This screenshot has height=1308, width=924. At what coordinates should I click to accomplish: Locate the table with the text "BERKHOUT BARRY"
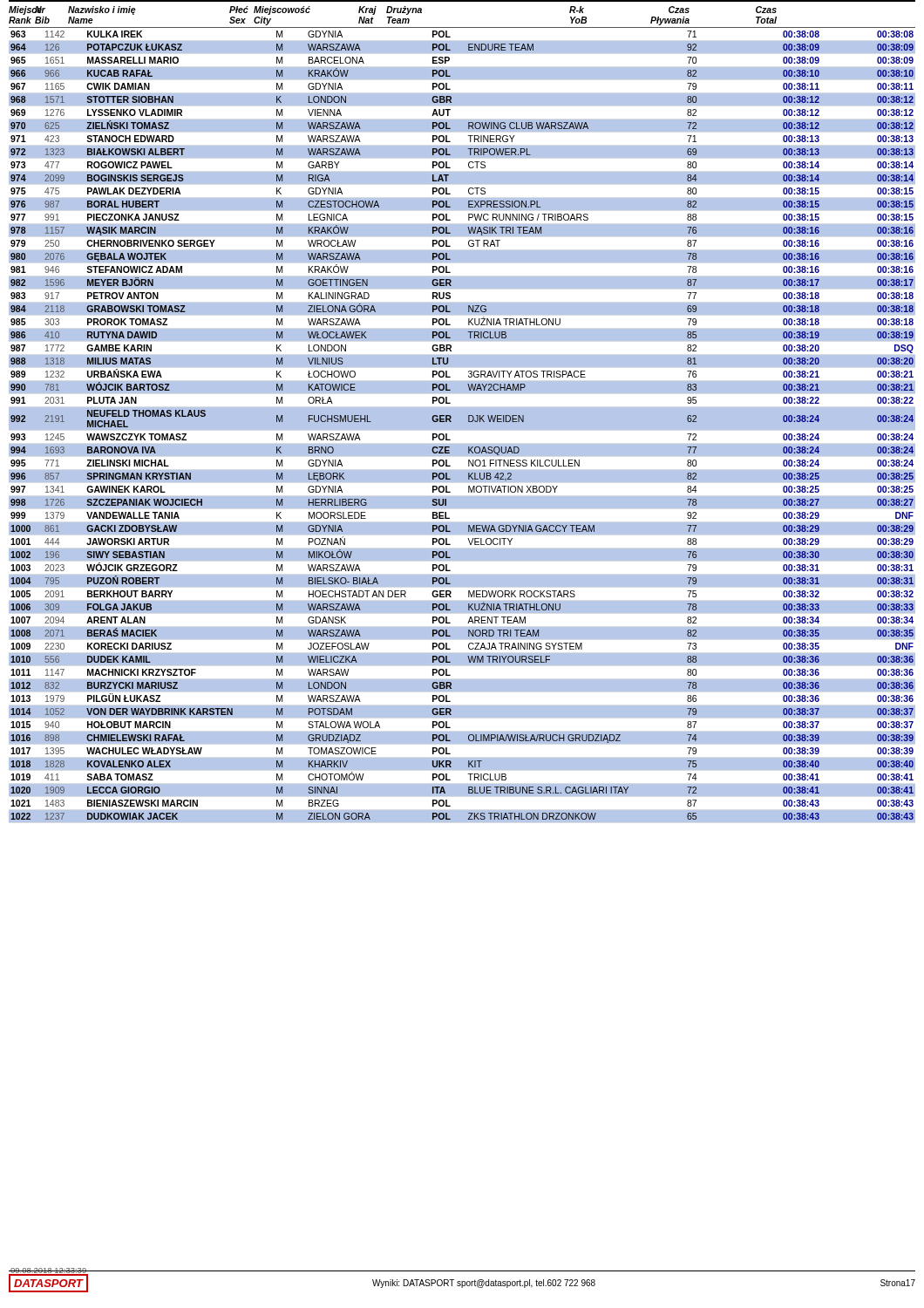[462, 425]
